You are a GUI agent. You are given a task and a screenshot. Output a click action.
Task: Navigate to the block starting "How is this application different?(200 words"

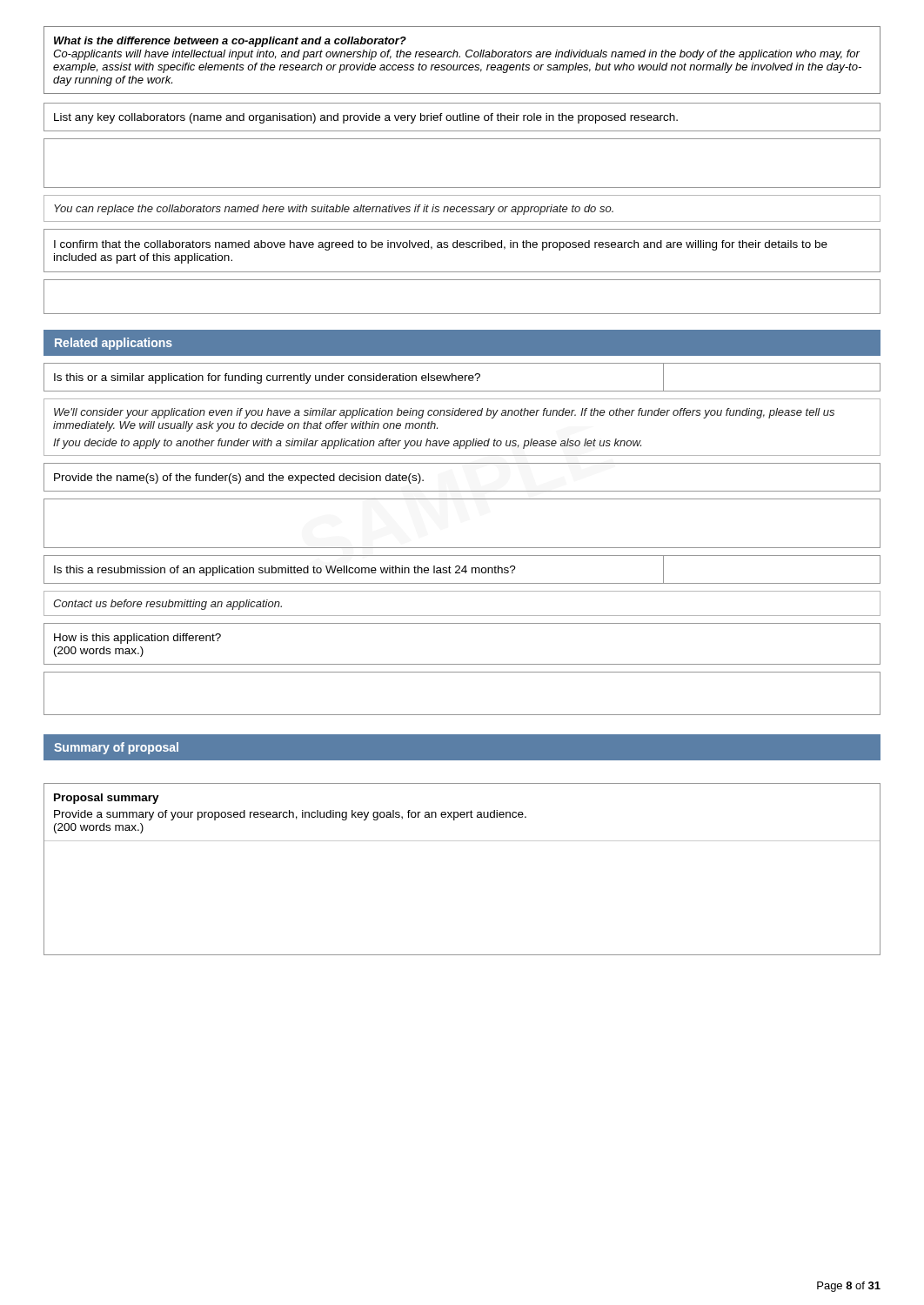click(x=137, y=639)
